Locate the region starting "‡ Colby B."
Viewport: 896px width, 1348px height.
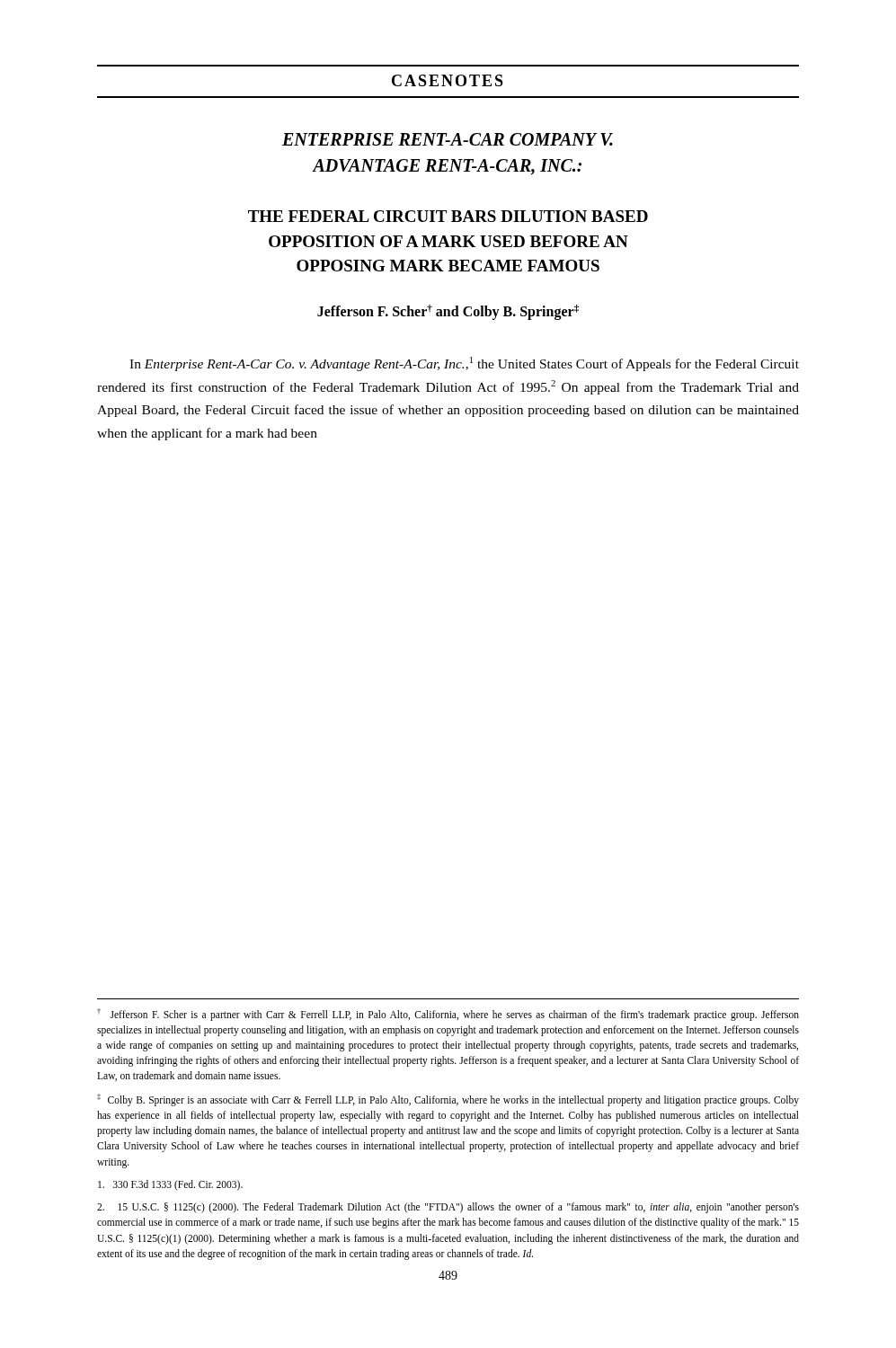(x=448, y=1131)
